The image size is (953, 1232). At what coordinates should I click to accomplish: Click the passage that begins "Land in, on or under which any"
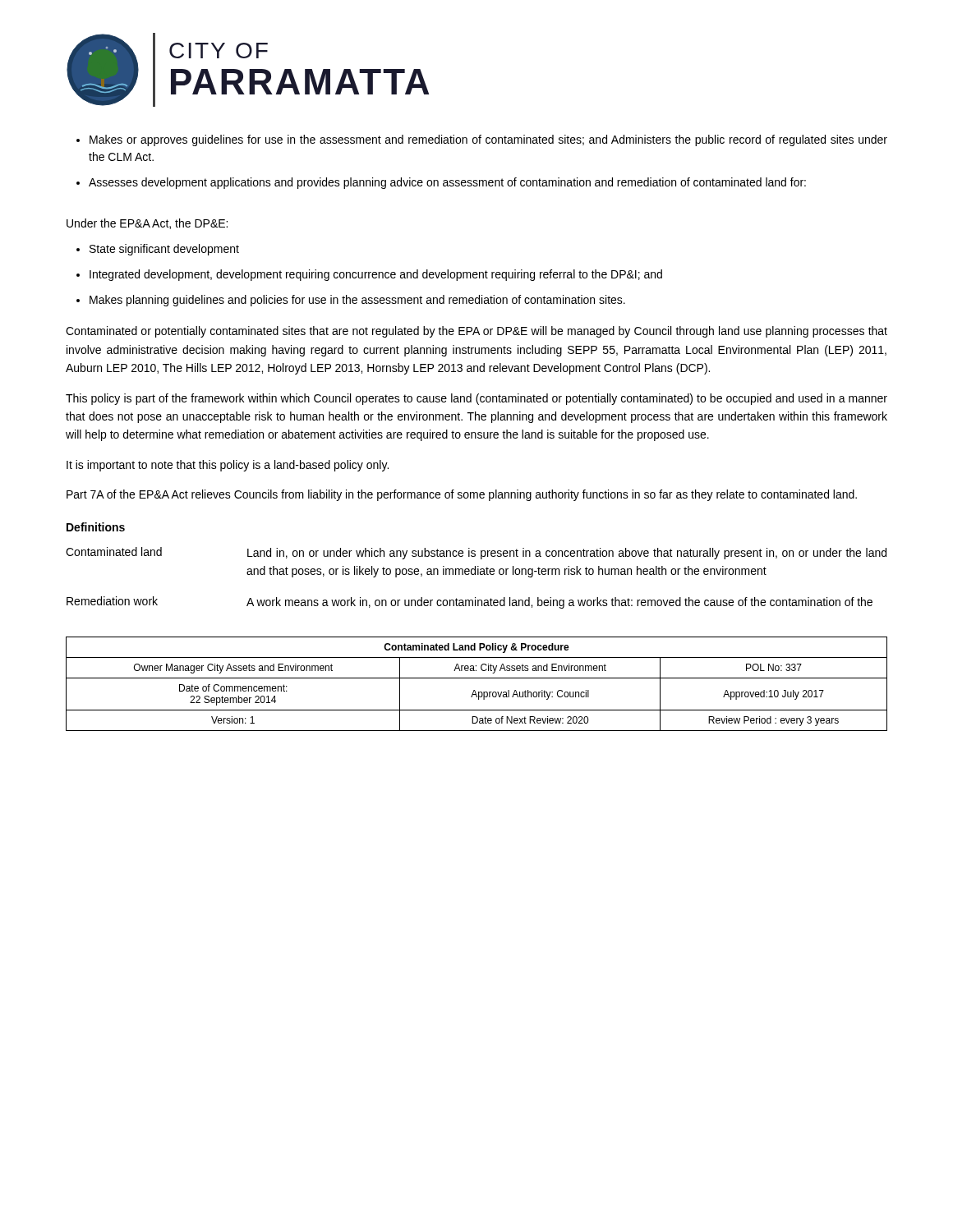(x=567, y=562)
